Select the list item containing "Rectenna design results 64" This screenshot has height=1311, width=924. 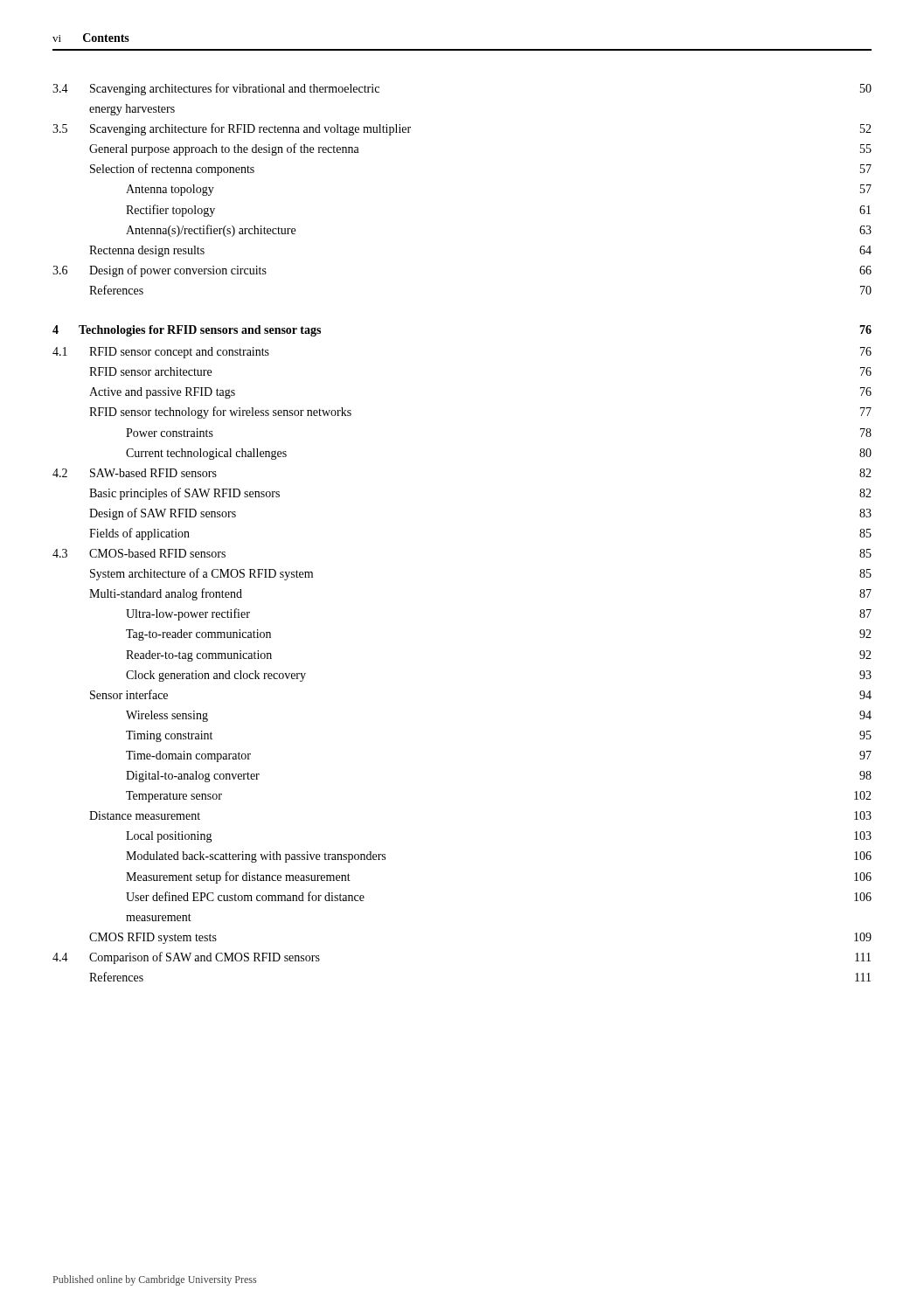(x=146, y=251)
